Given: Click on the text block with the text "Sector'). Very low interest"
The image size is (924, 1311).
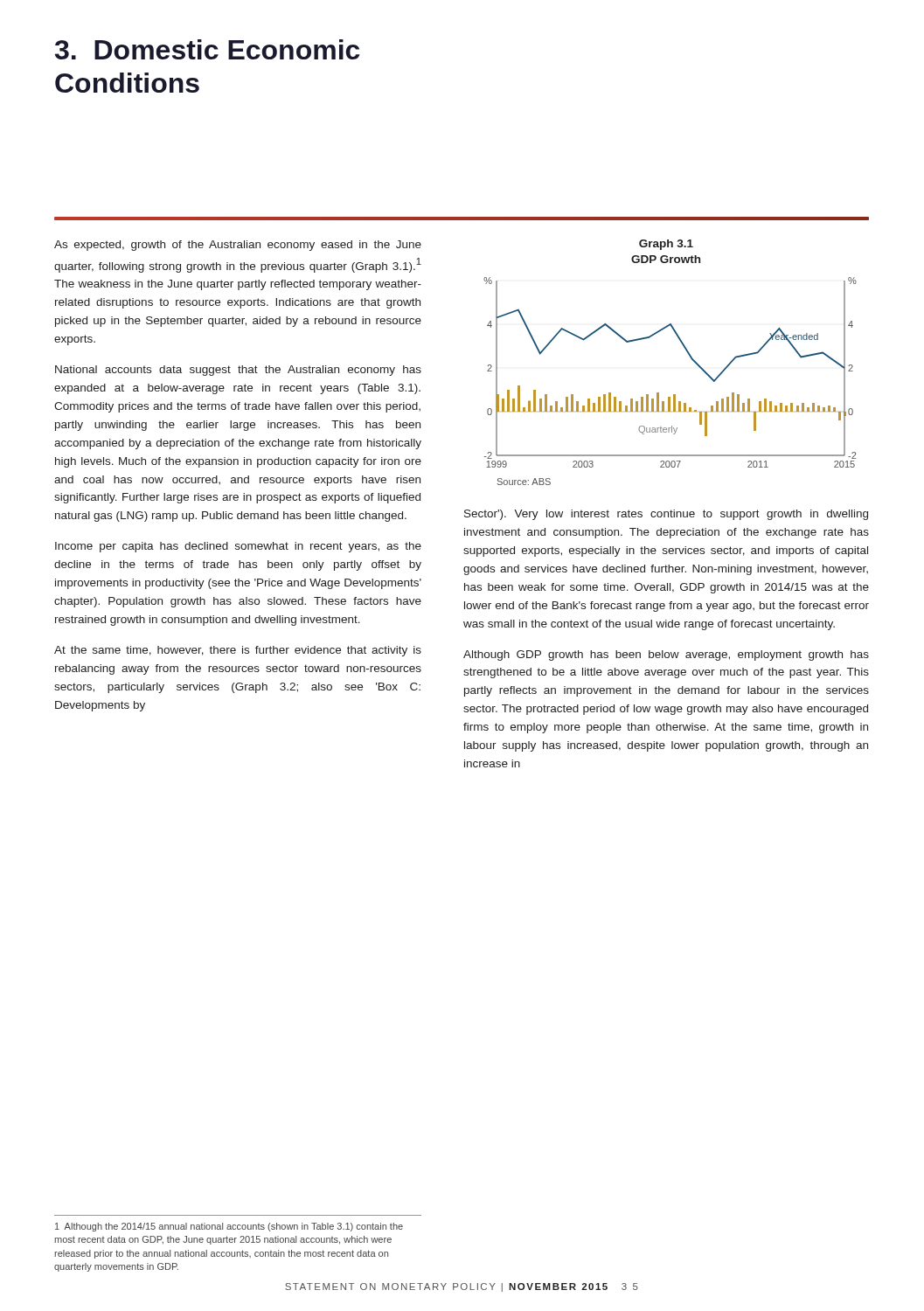Looking at the screenshot, I should [x=666, y=568].
